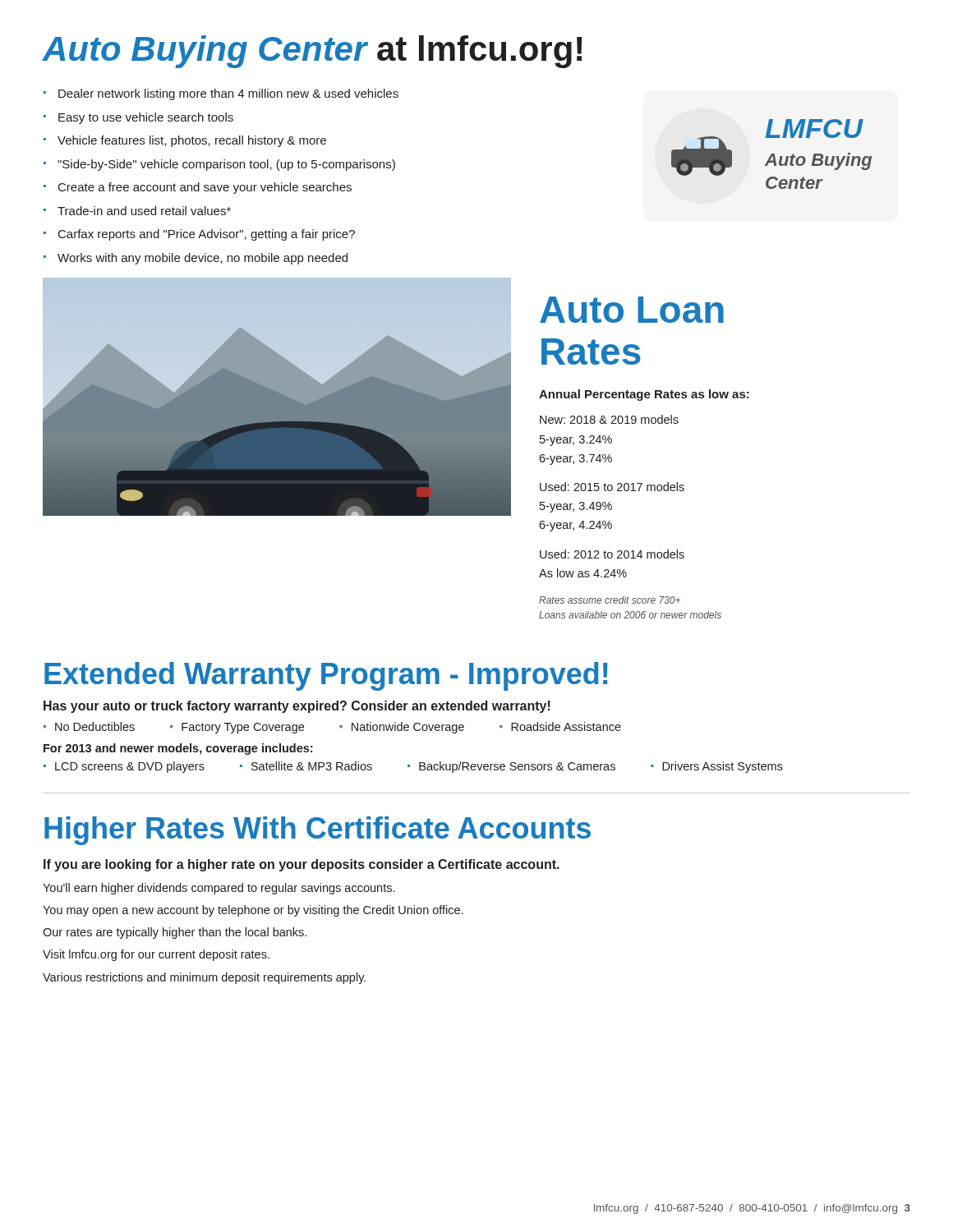Click the passage that begins "Annual Percentage Rates as"
This screenshot has width=953, height=1232.
tap(644, 394)
